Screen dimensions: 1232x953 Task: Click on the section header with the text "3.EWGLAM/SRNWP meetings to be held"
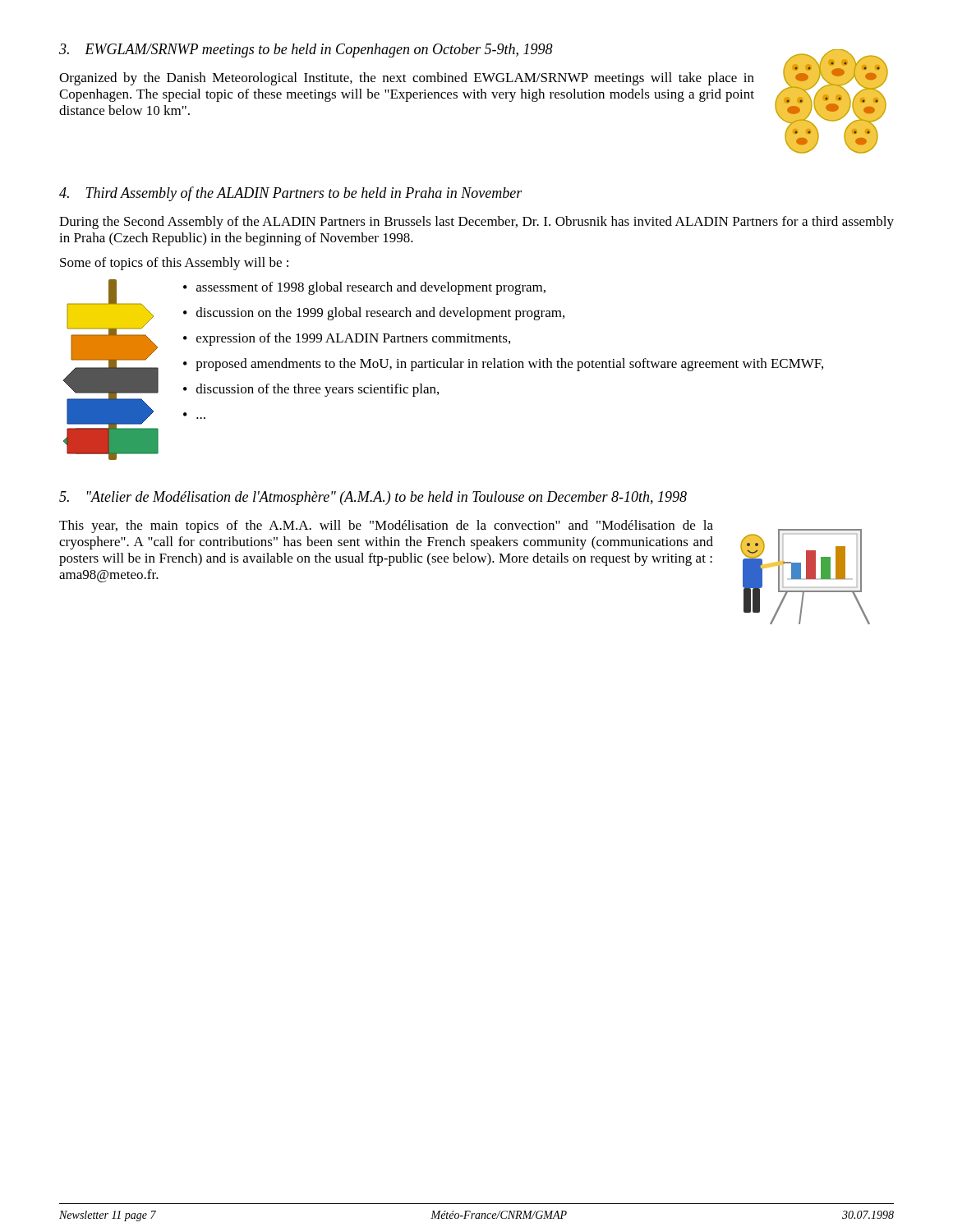(x=306, y=49)
